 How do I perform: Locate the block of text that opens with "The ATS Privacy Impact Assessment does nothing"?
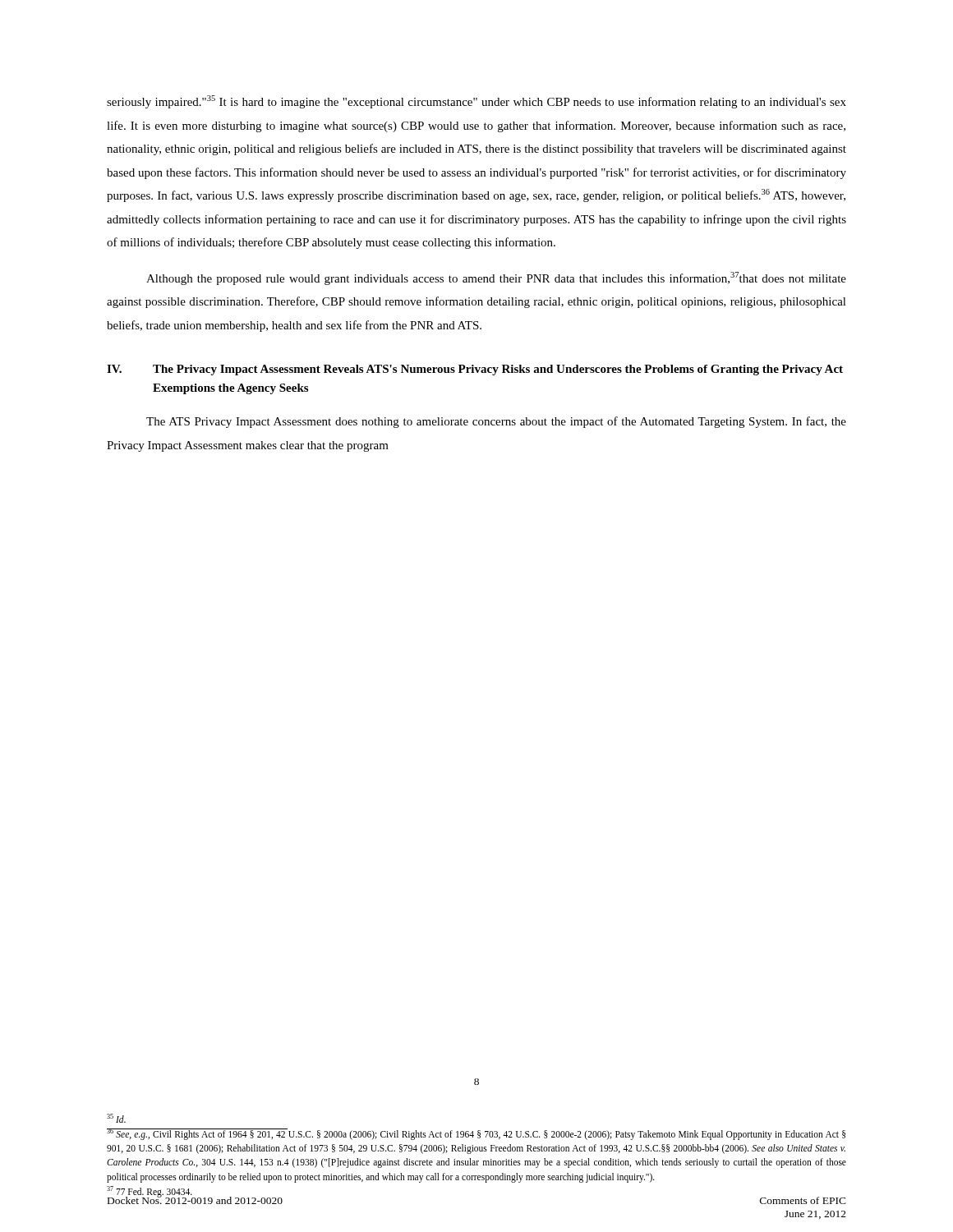476,433
